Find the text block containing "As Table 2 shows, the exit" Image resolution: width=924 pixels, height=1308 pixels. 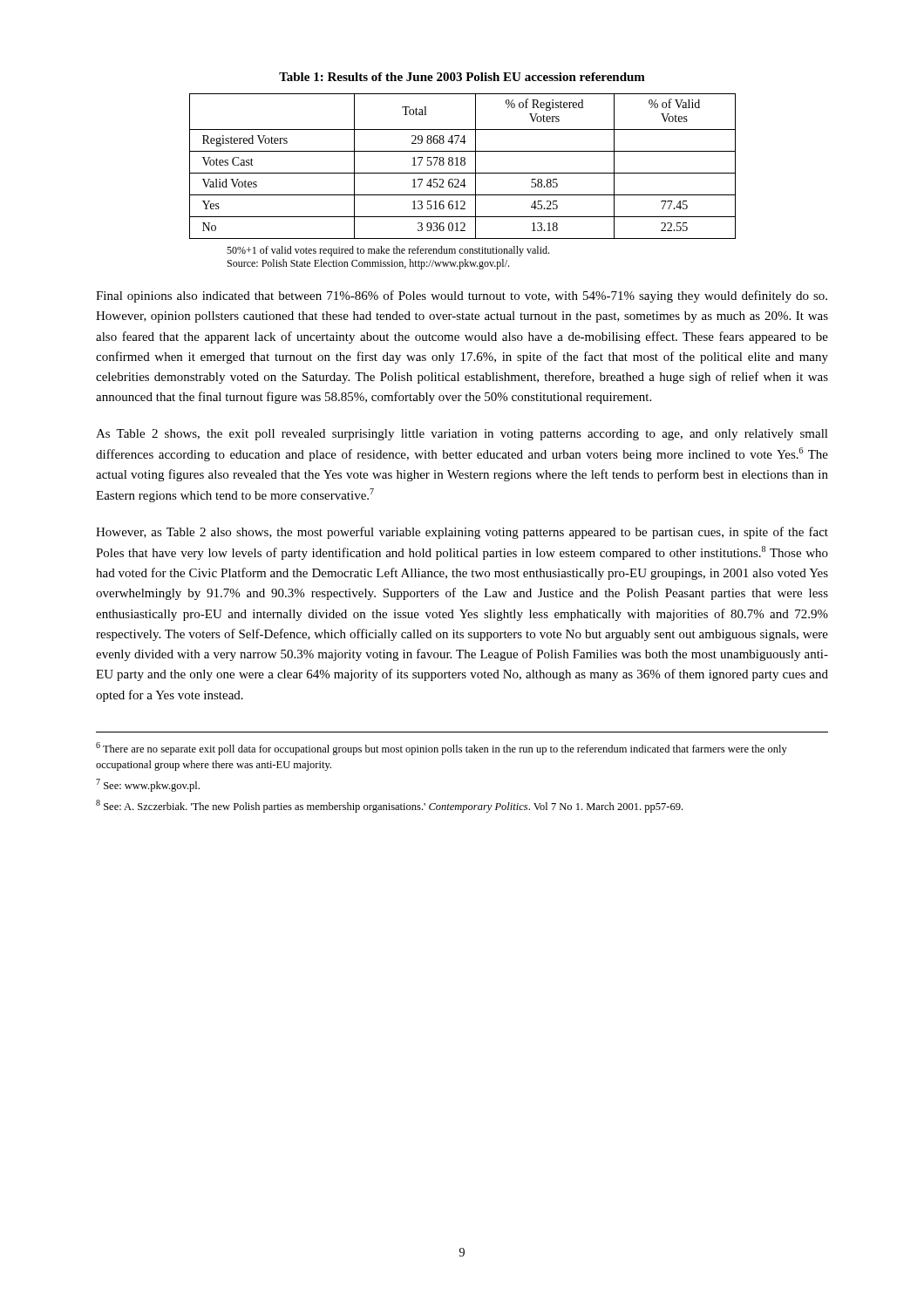[x=462, y=464]
